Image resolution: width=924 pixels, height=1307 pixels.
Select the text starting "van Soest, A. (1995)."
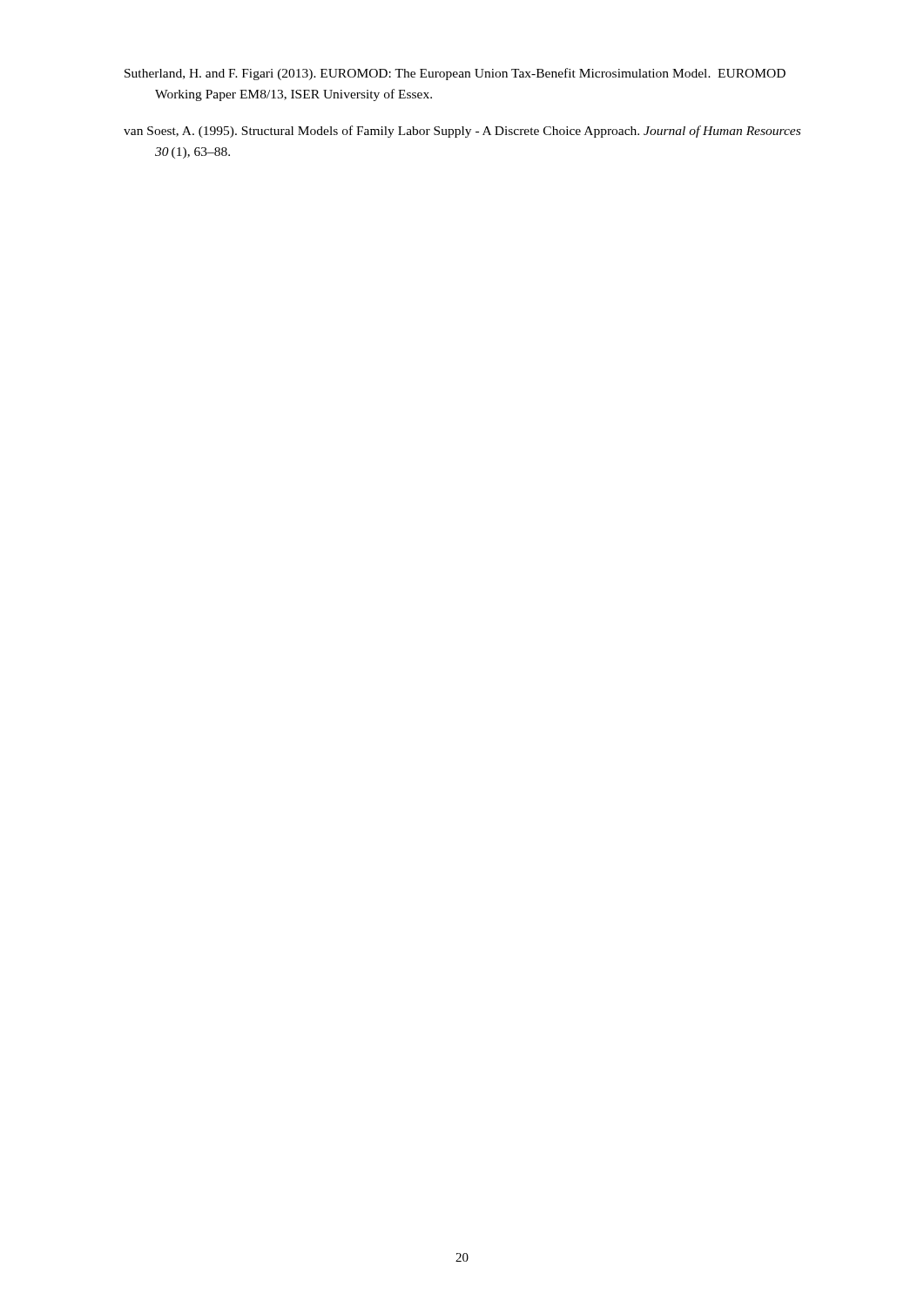(462, 141)
